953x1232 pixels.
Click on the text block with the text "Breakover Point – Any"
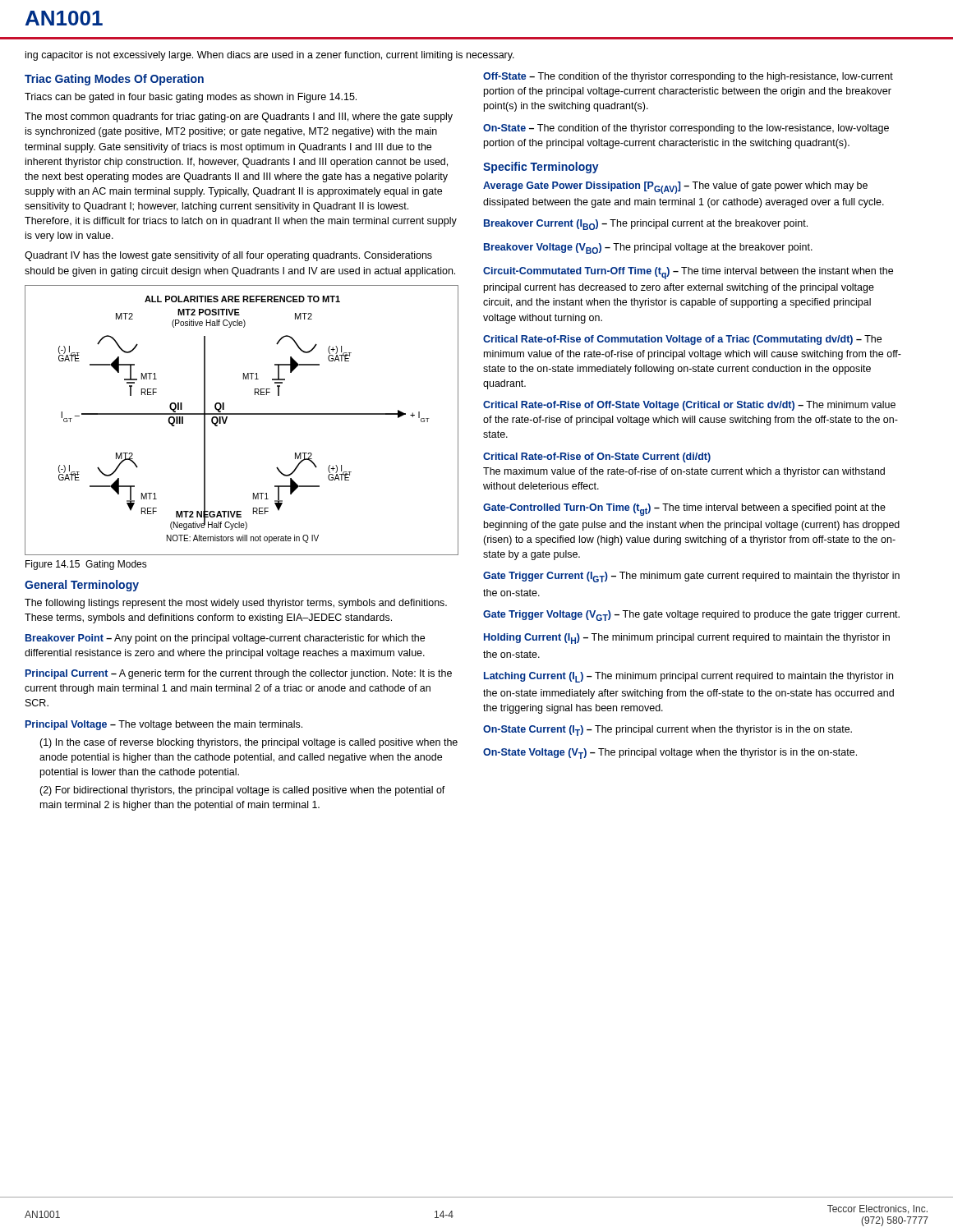(225, 646)
